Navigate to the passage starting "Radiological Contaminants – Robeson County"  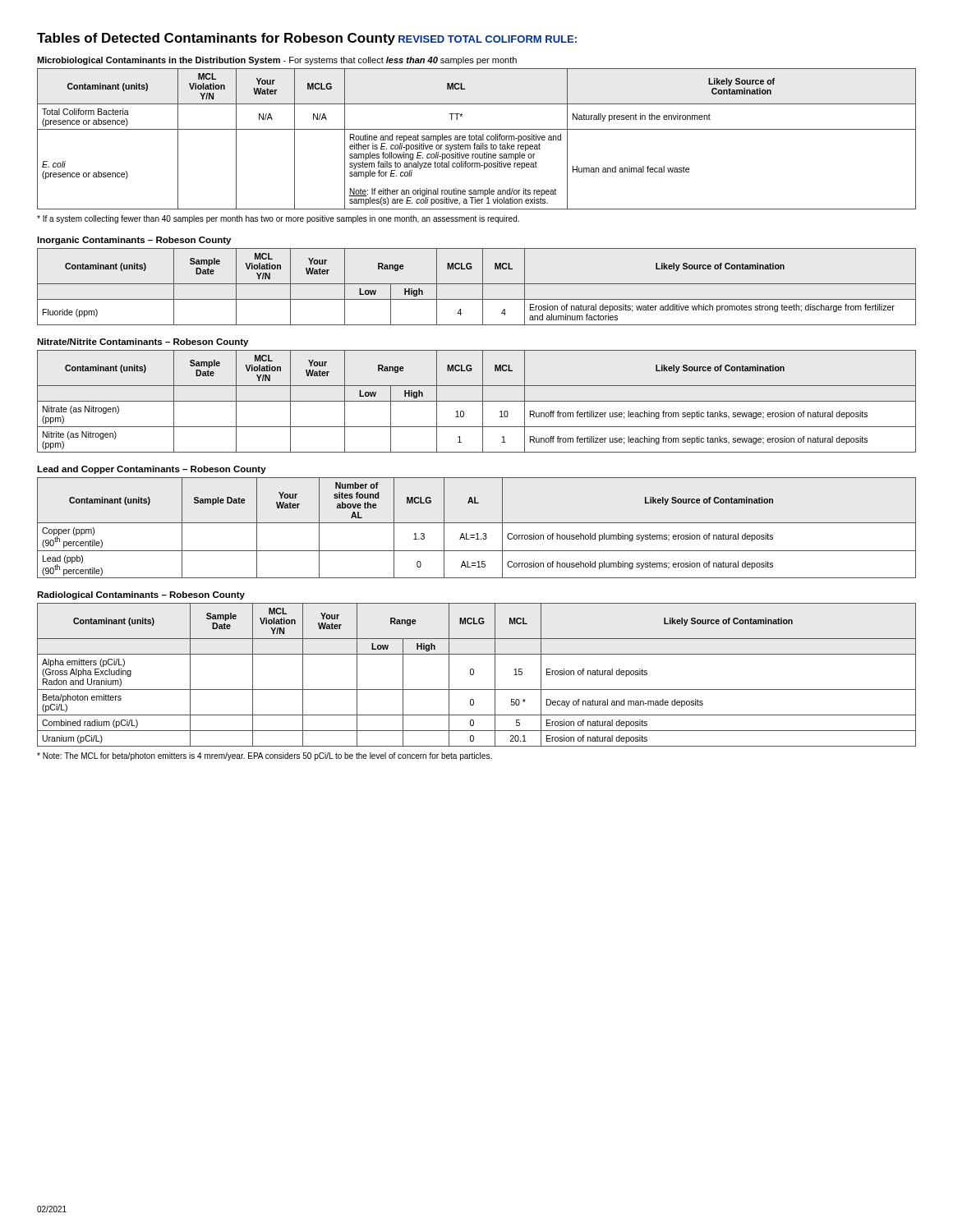click(141, 595)
